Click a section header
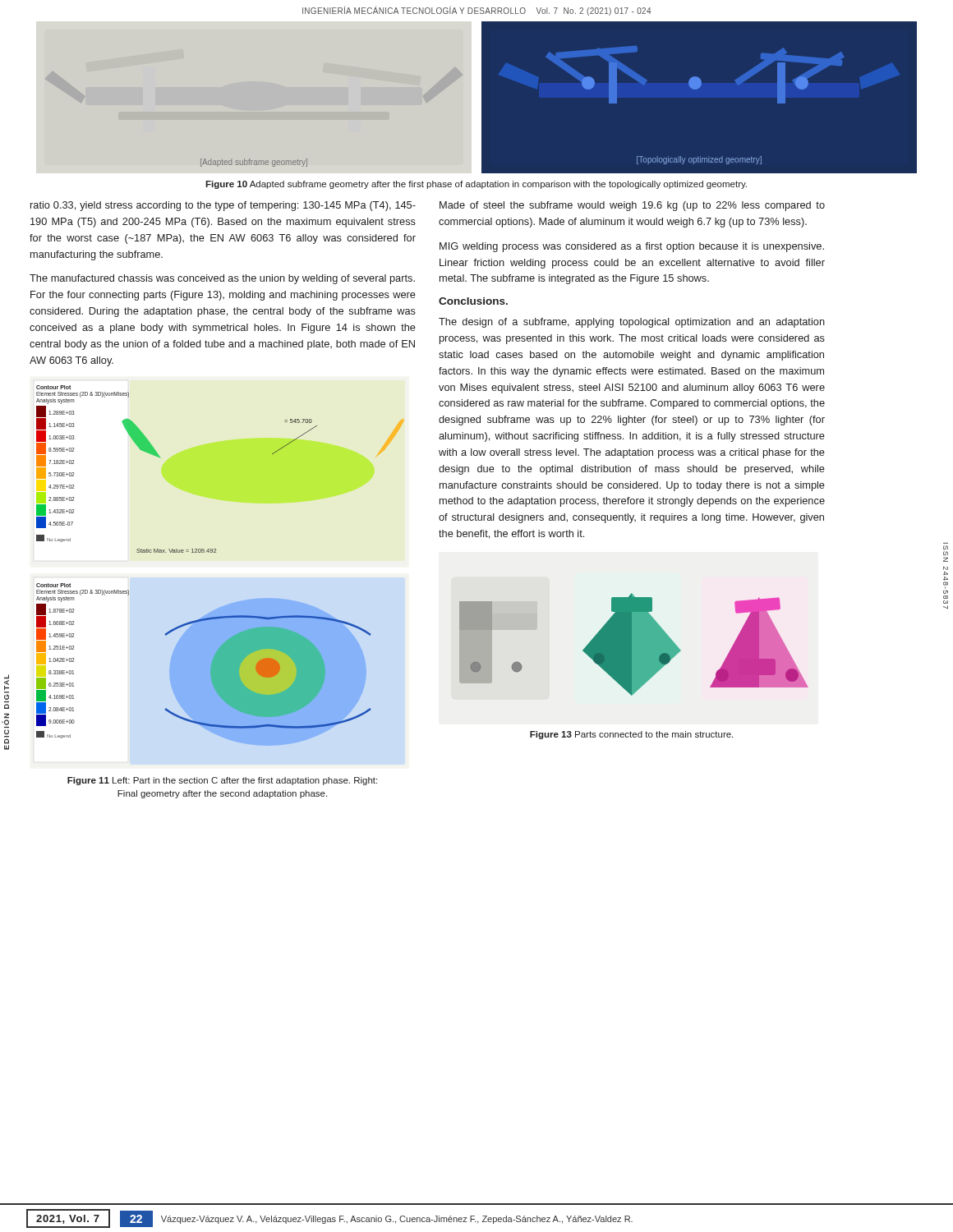Screen dimensions: 1232x953 tap(473, 301)
